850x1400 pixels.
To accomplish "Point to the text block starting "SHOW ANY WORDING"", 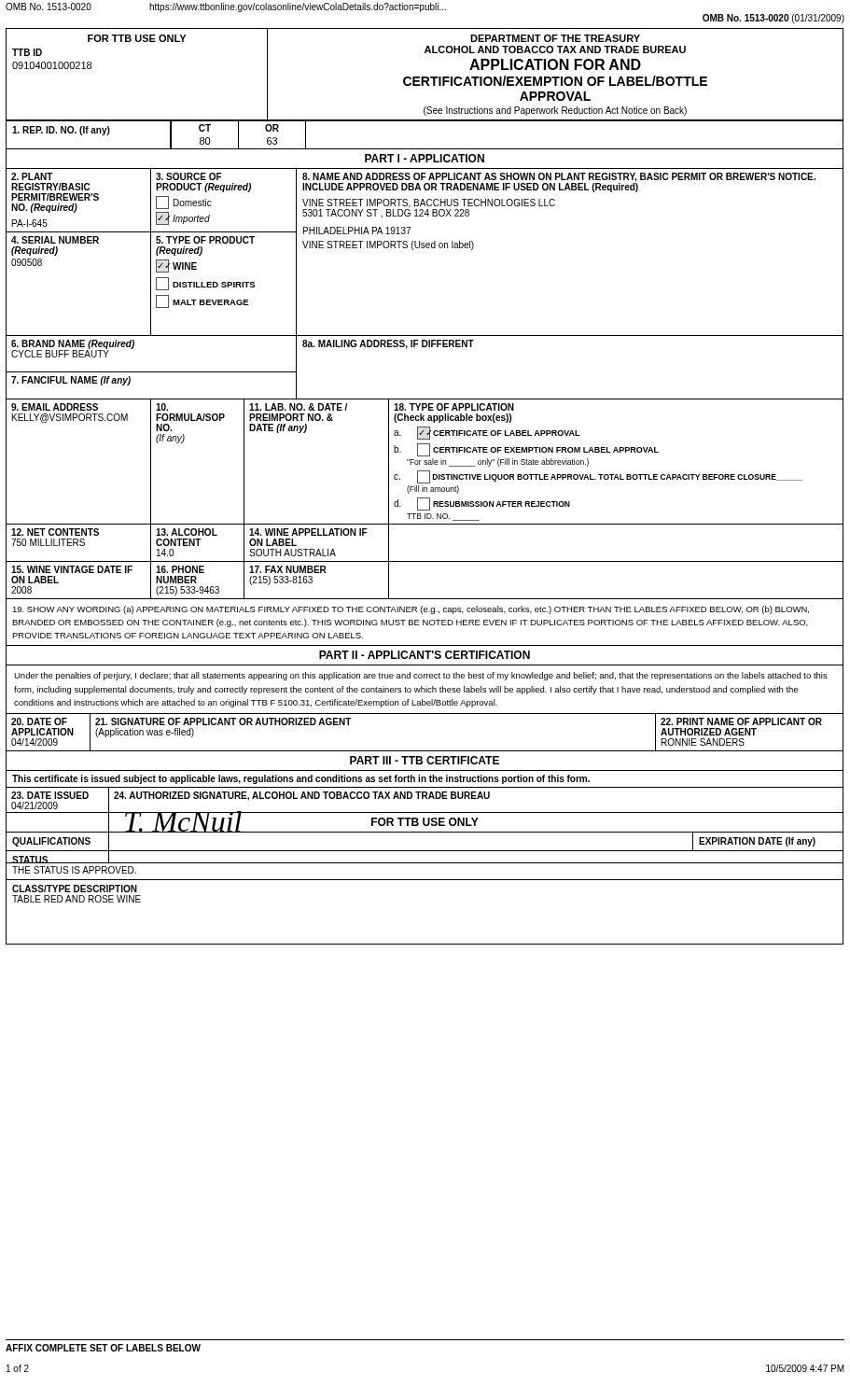I will [411, 622].
